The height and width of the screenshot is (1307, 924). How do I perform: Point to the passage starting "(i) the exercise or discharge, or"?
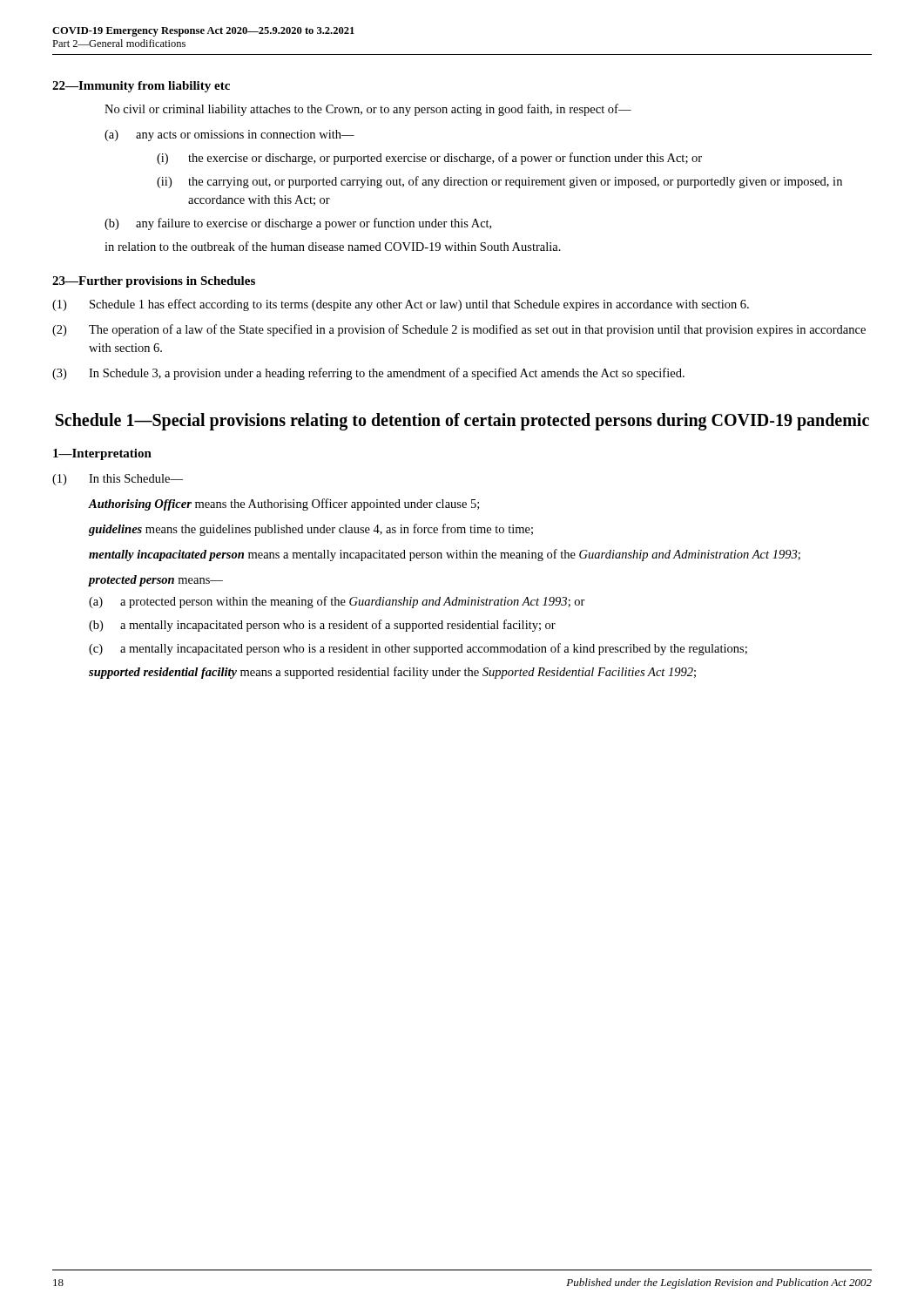514,158
